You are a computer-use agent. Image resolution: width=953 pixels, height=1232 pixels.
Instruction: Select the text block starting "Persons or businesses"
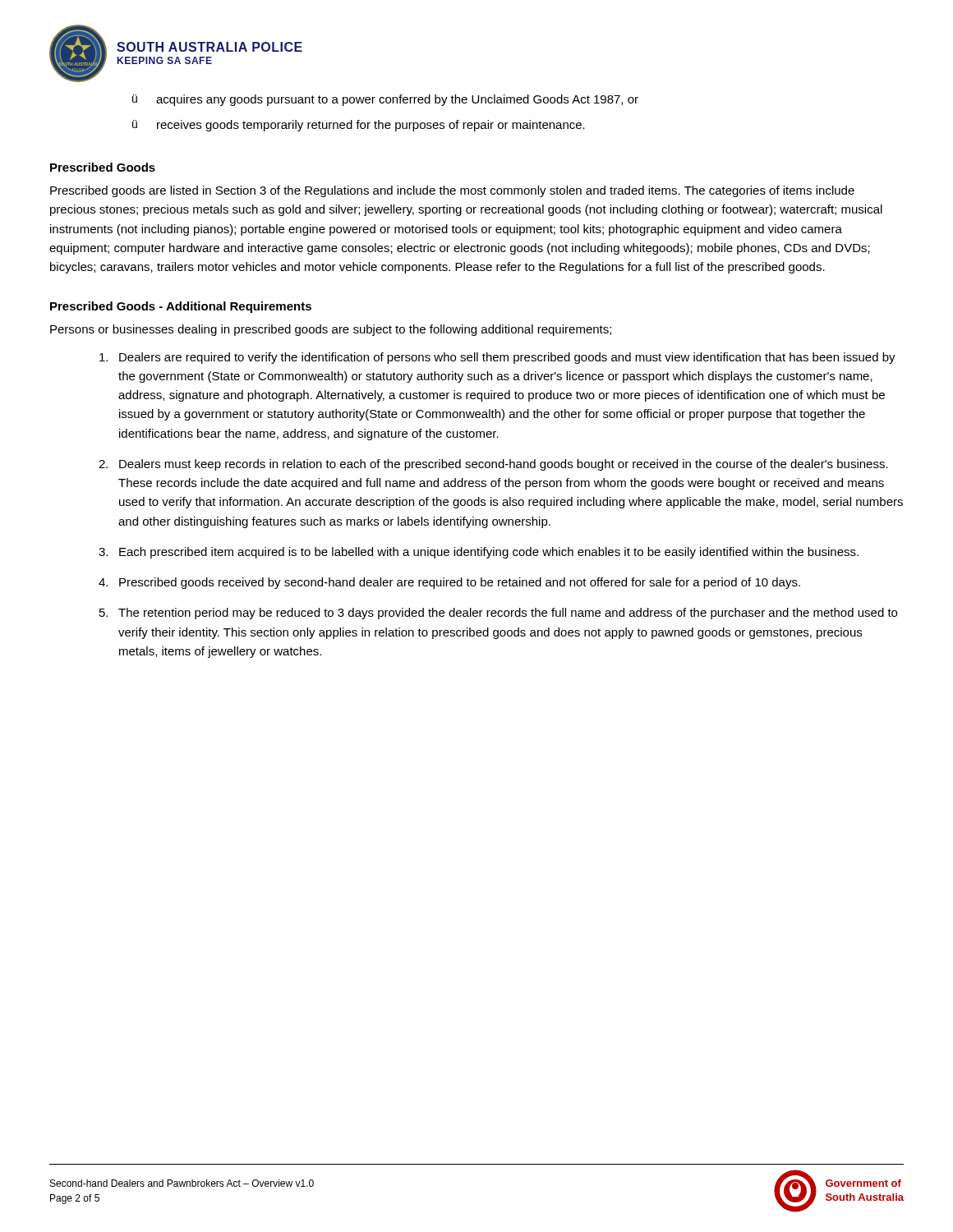pos(331,329)
